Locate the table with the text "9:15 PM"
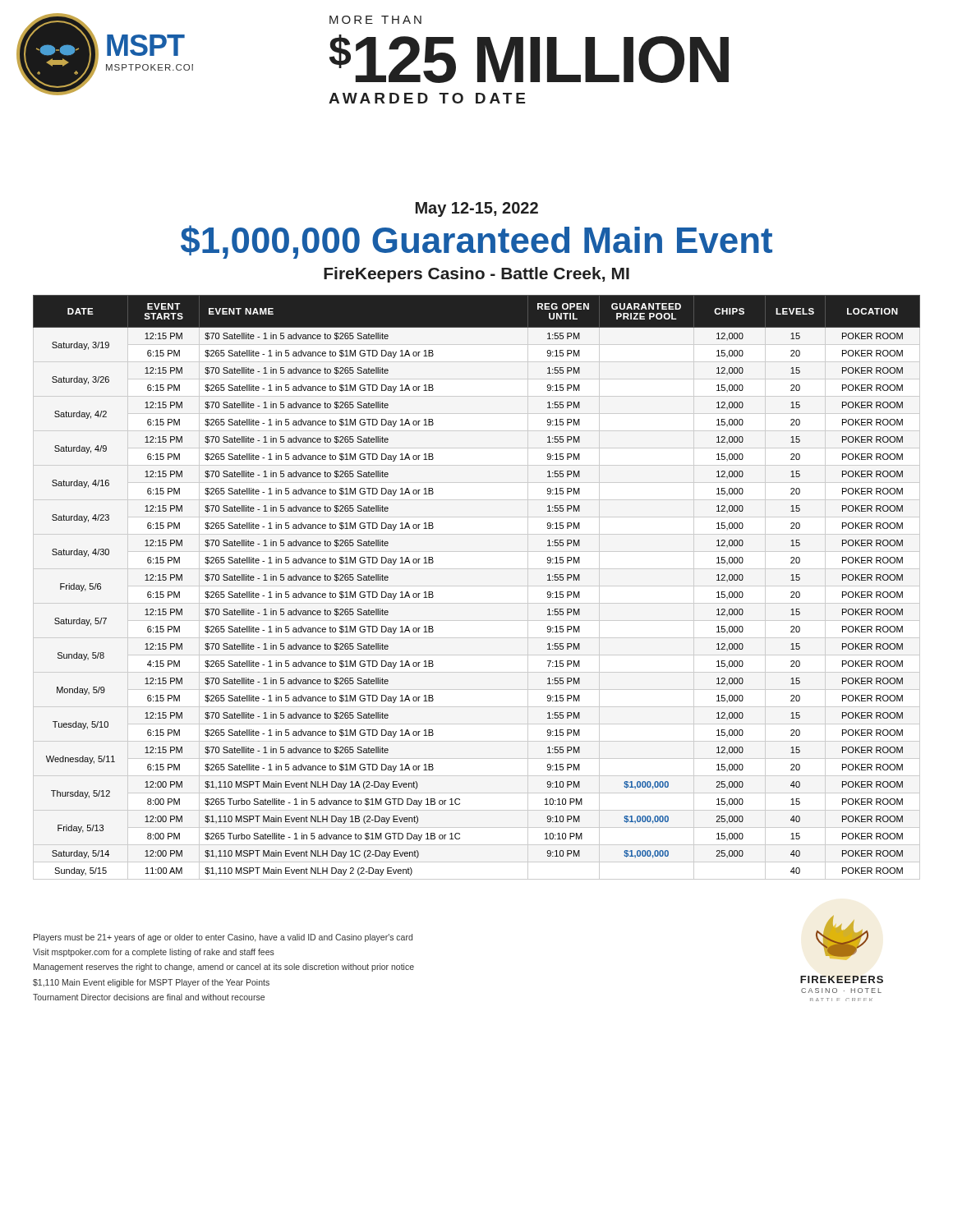This screenshot has height=1232, width=953. tap(476, 588)
